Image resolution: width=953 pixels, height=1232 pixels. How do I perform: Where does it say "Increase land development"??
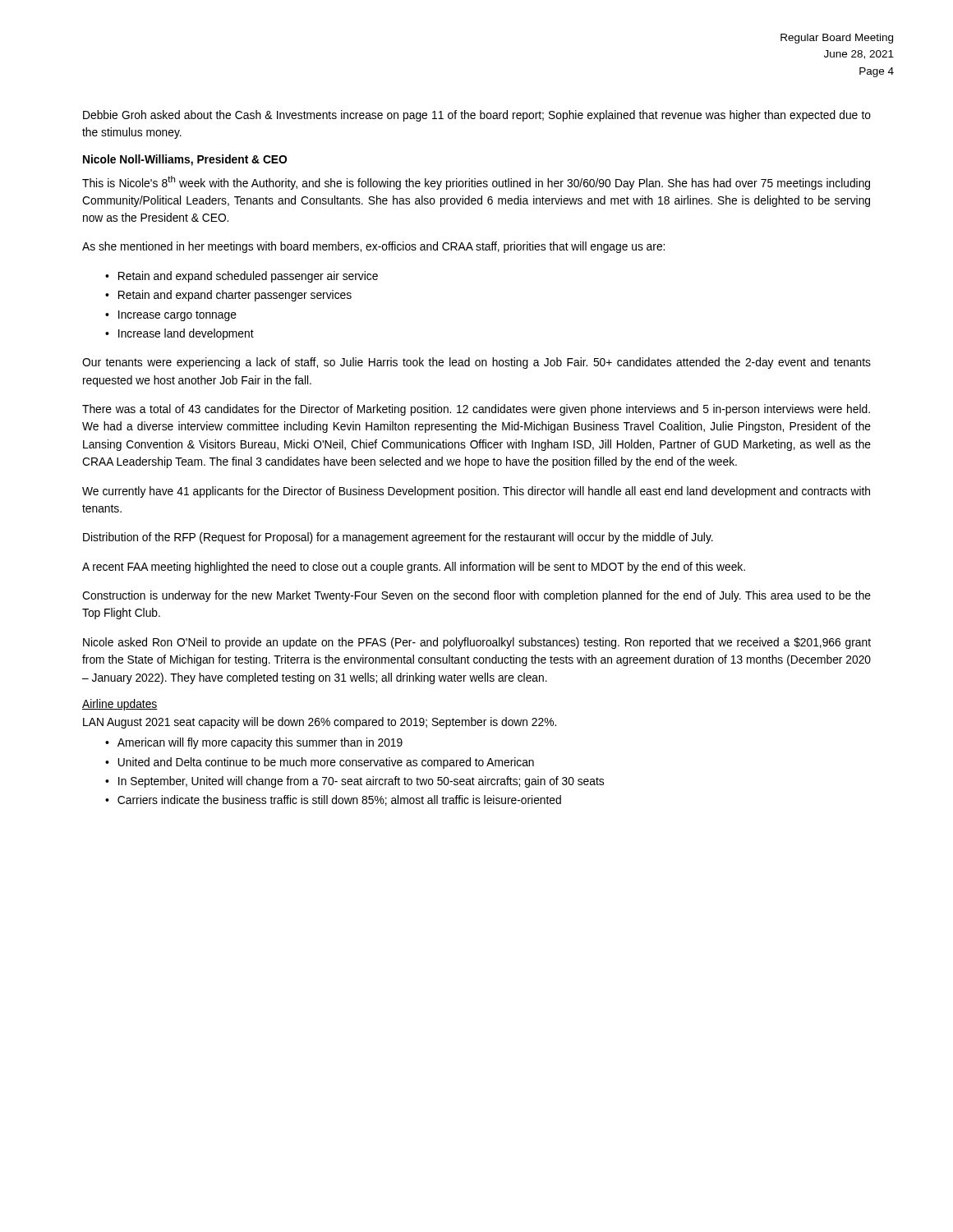tap(185, 334)
